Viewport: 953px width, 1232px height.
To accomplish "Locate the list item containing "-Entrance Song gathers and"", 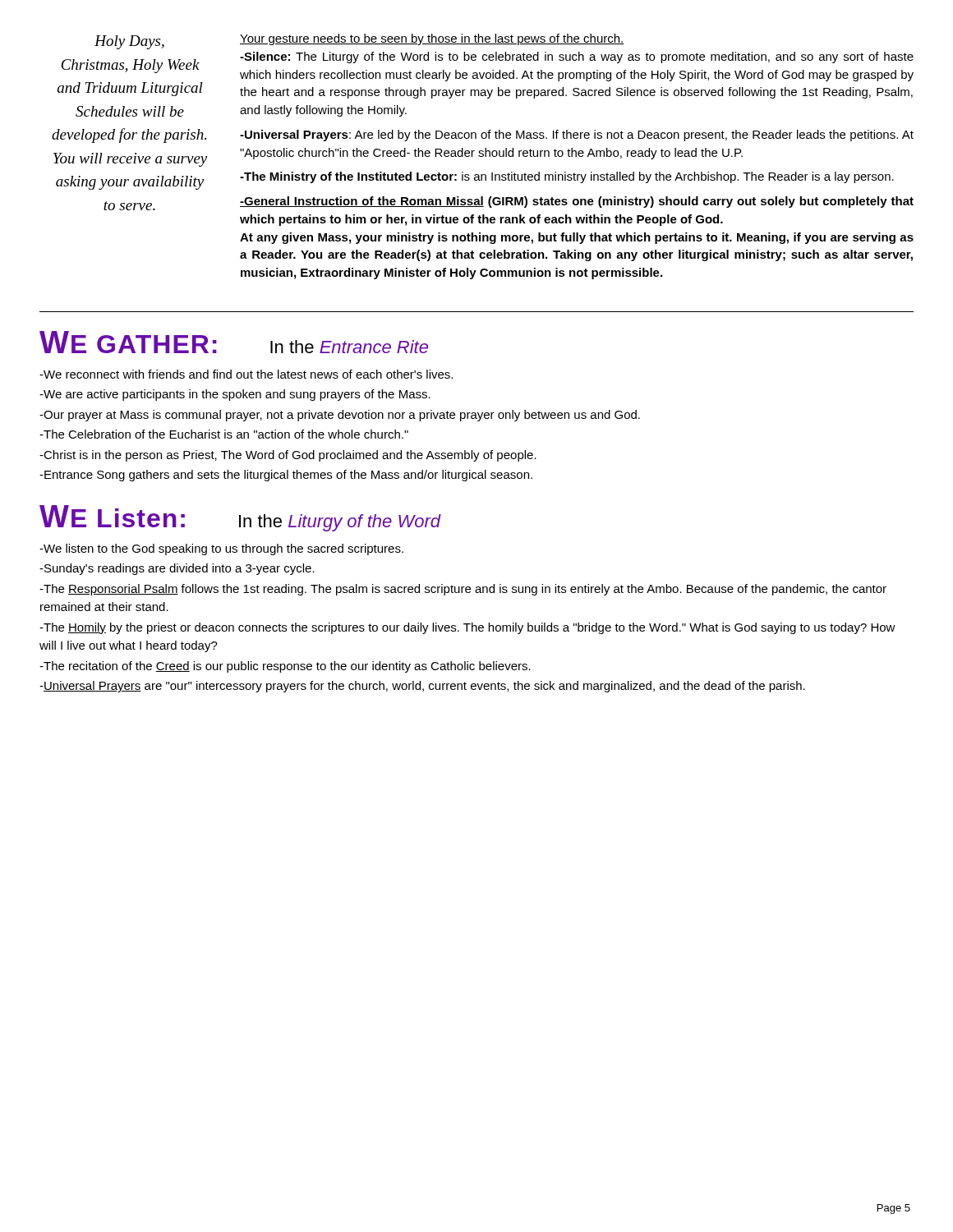I will coord(476,475).
